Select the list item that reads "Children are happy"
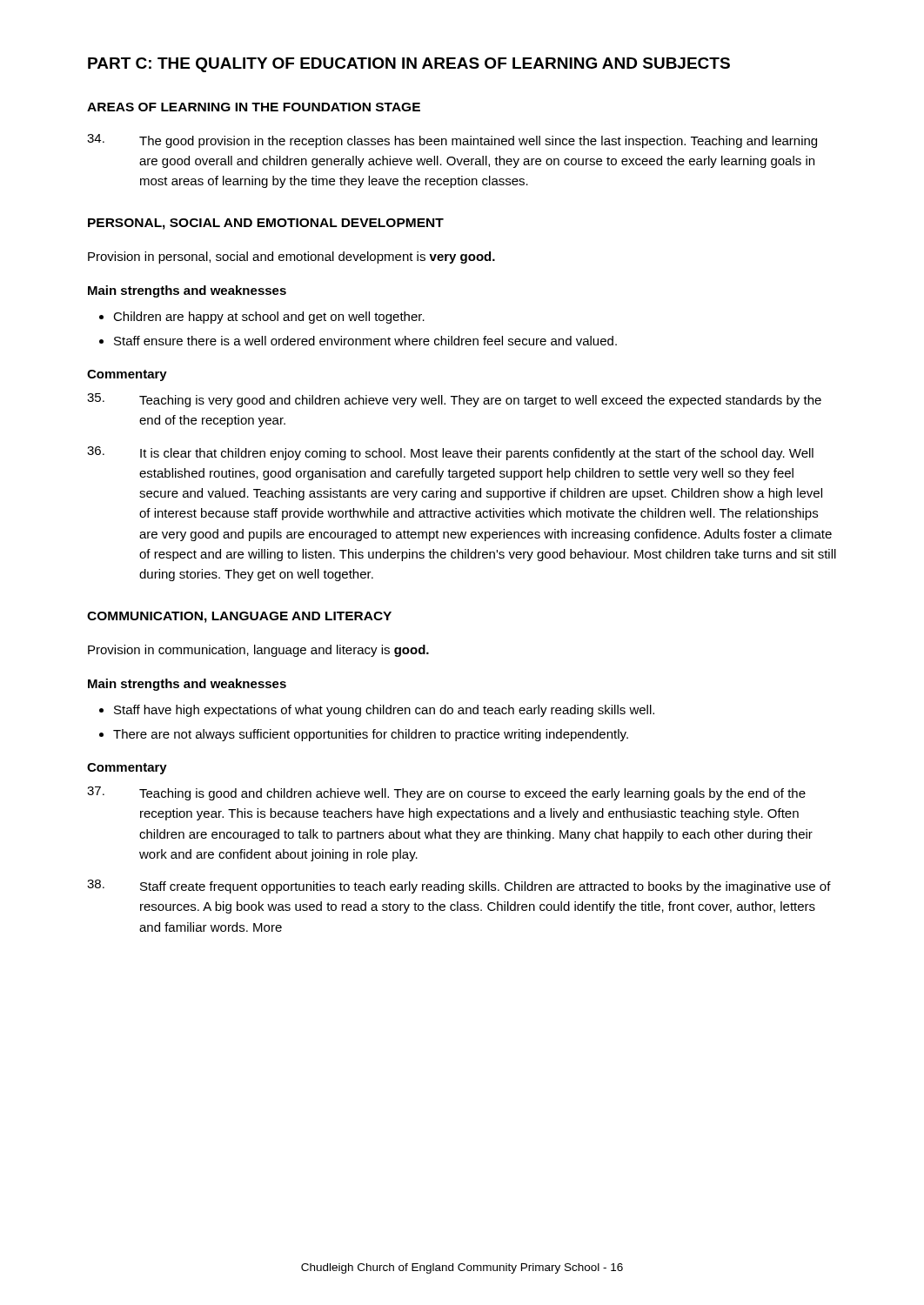This screenshot has width=924, height=1305. click(262, 318)
